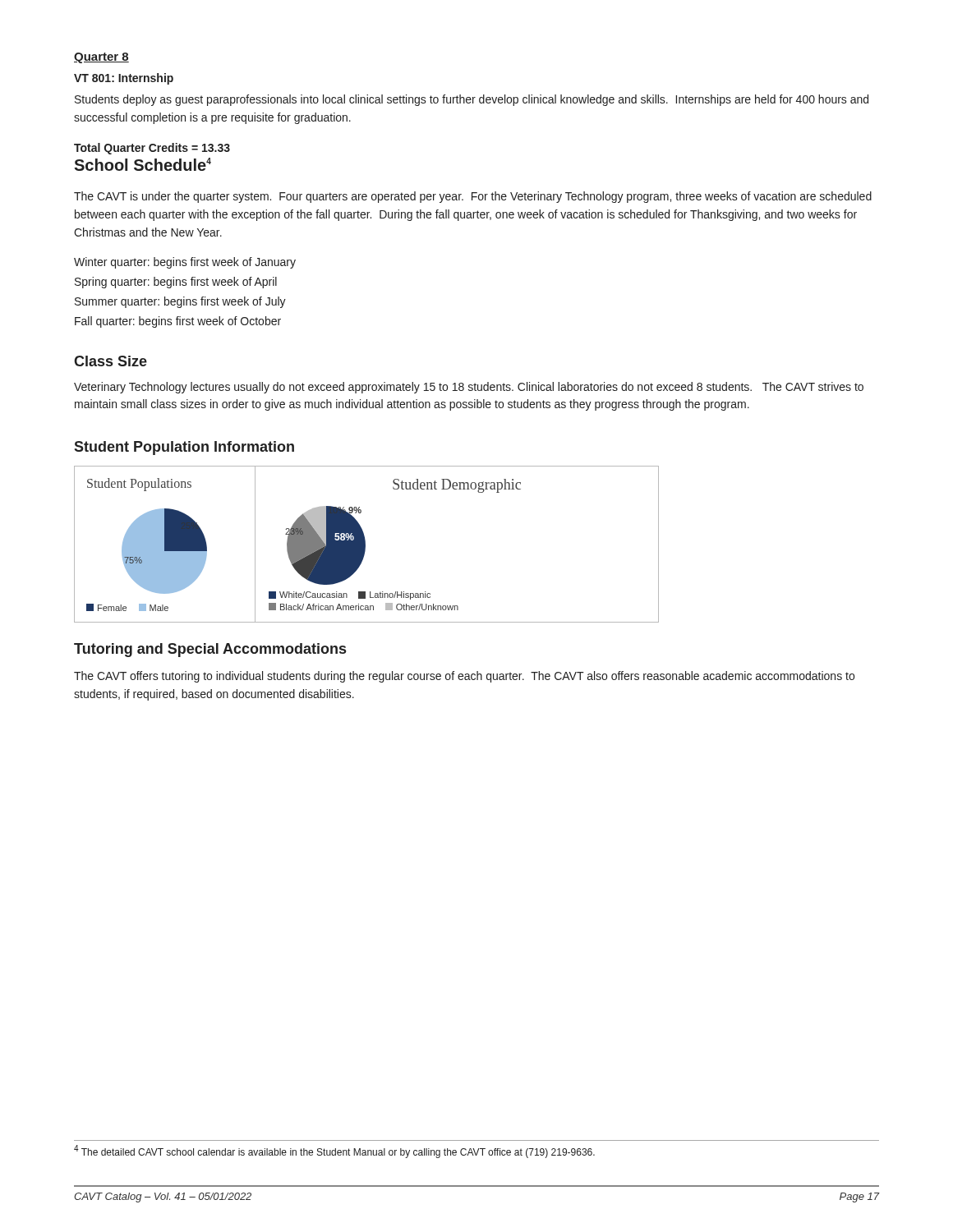
Task: Click on the text block that reads "The CAVT offers tutoring to"
Action: pos(464,685)
